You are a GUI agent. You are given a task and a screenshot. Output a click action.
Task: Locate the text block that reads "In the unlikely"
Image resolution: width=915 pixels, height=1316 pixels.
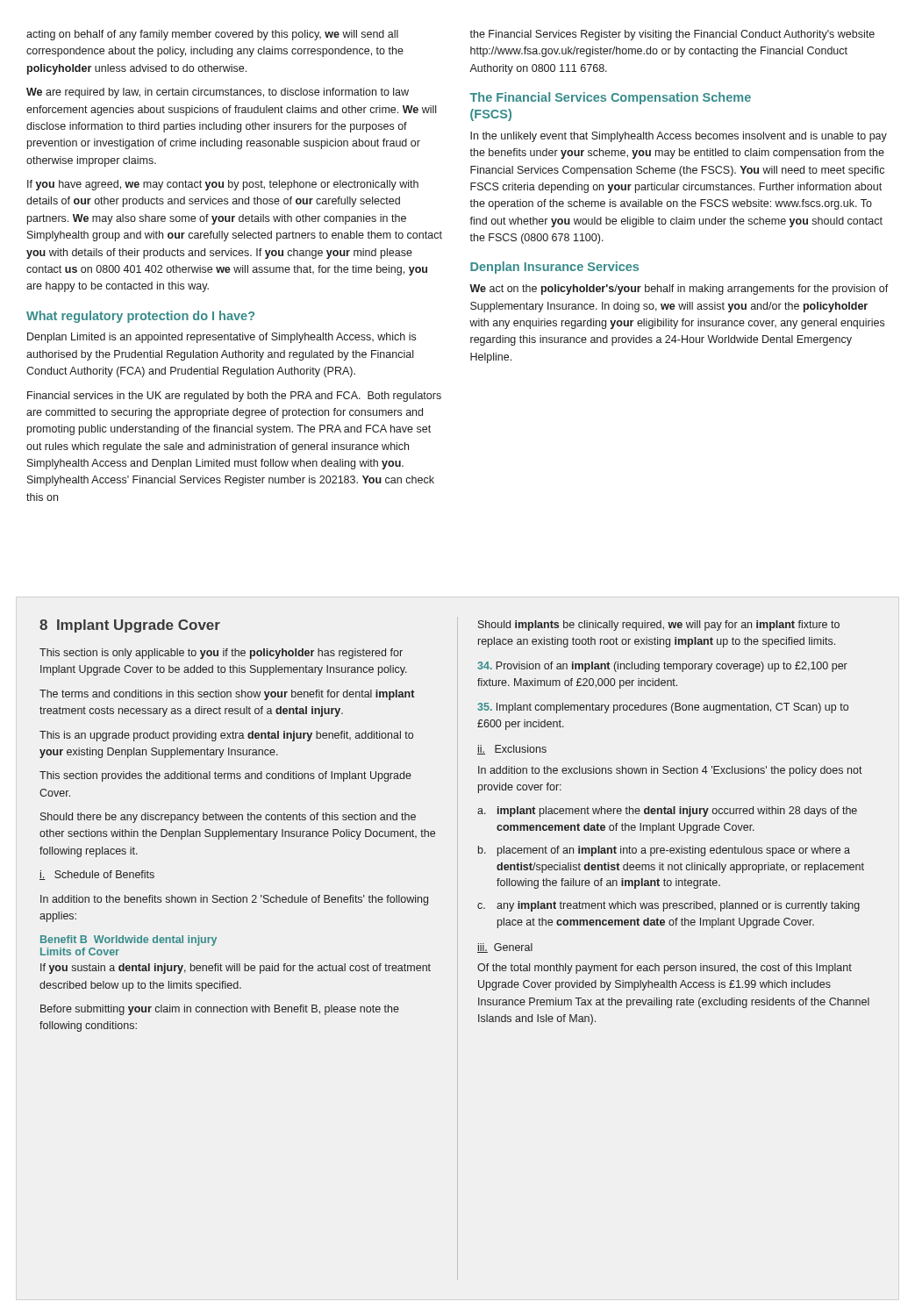pos(678,187)
